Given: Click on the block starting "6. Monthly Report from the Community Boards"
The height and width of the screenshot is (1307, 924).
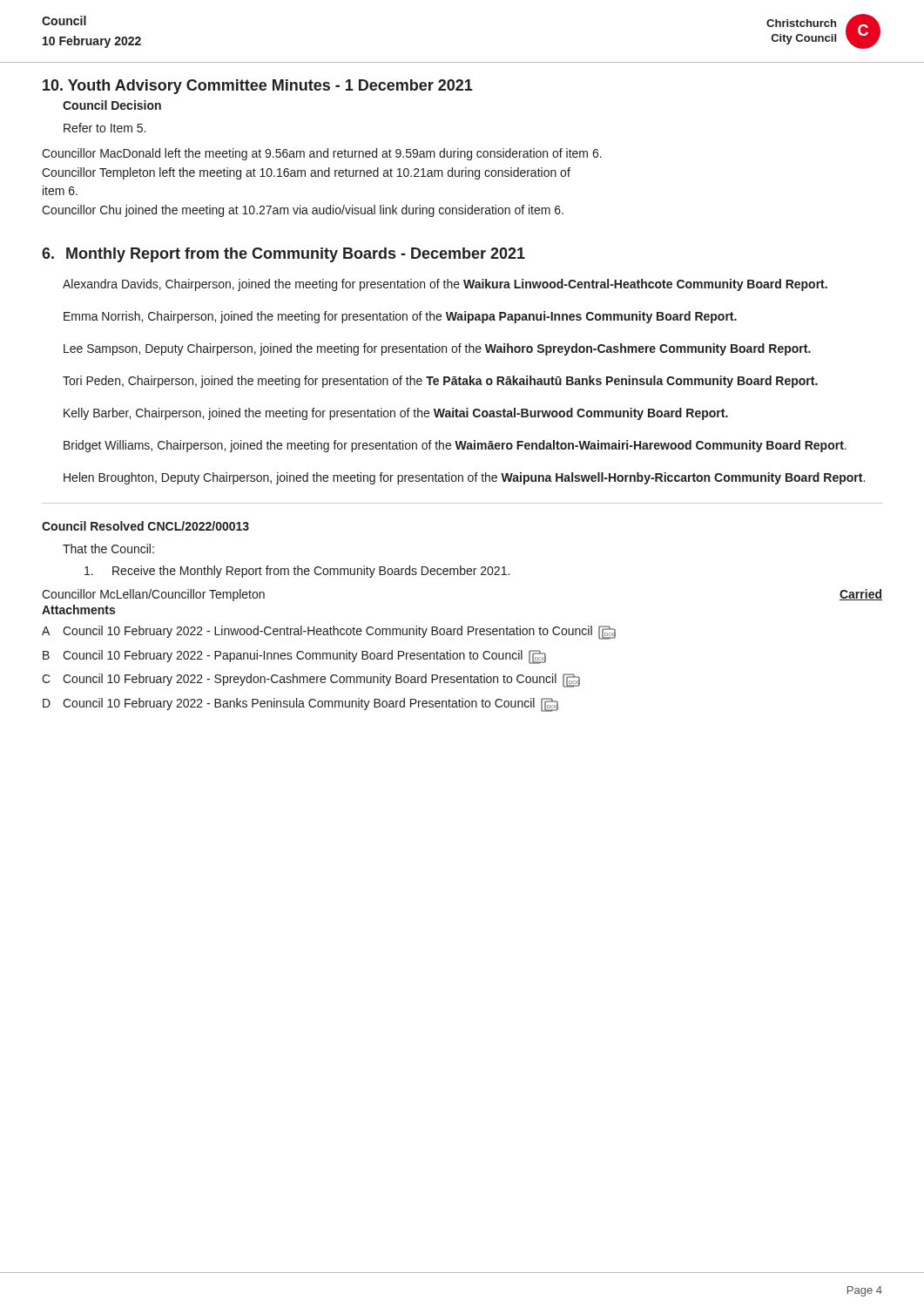Looking at the screenshot, I should pyautogui.click(x=283, y=254).
